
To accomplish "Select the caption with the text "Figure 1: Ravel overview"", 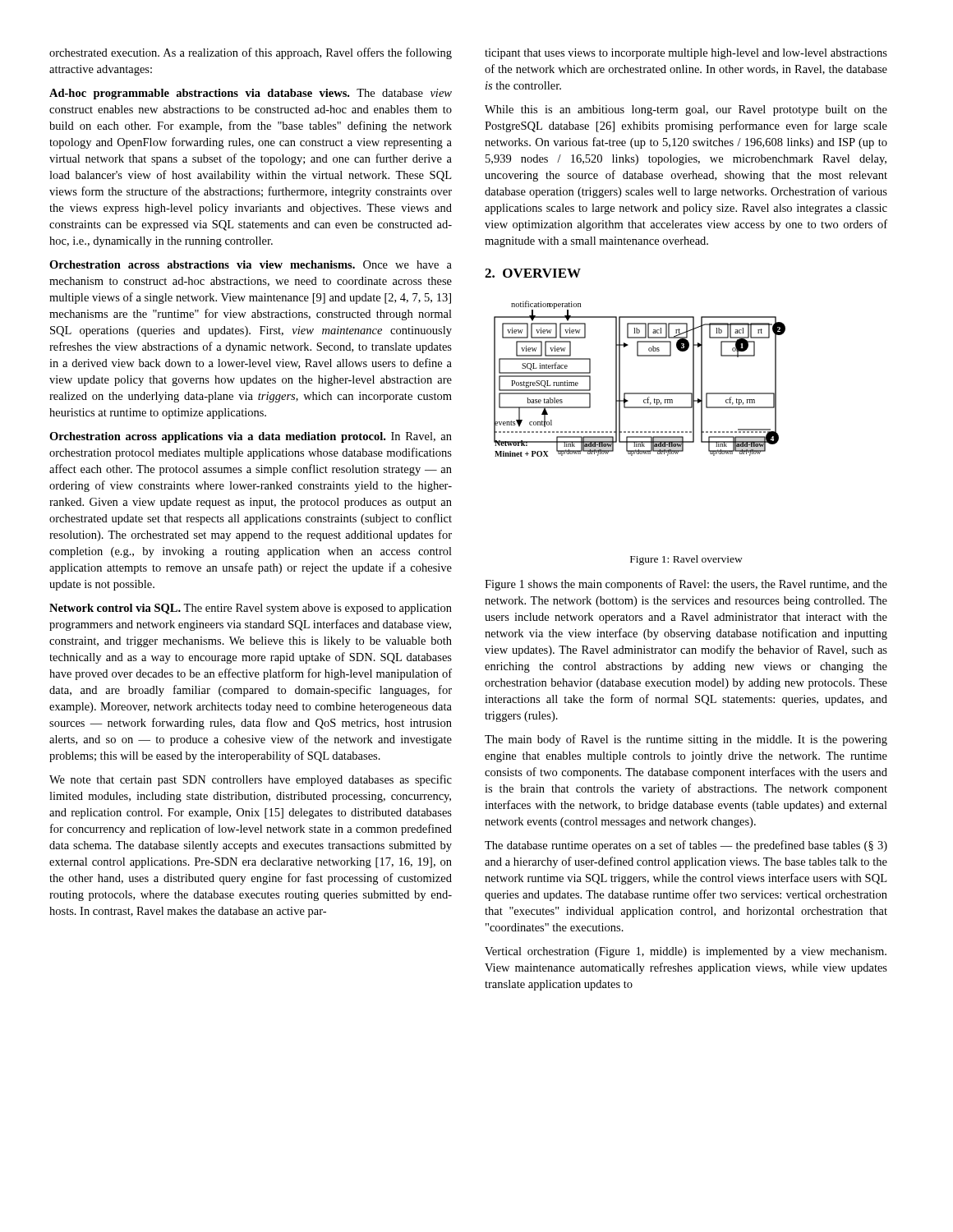I will coord(686,559).
